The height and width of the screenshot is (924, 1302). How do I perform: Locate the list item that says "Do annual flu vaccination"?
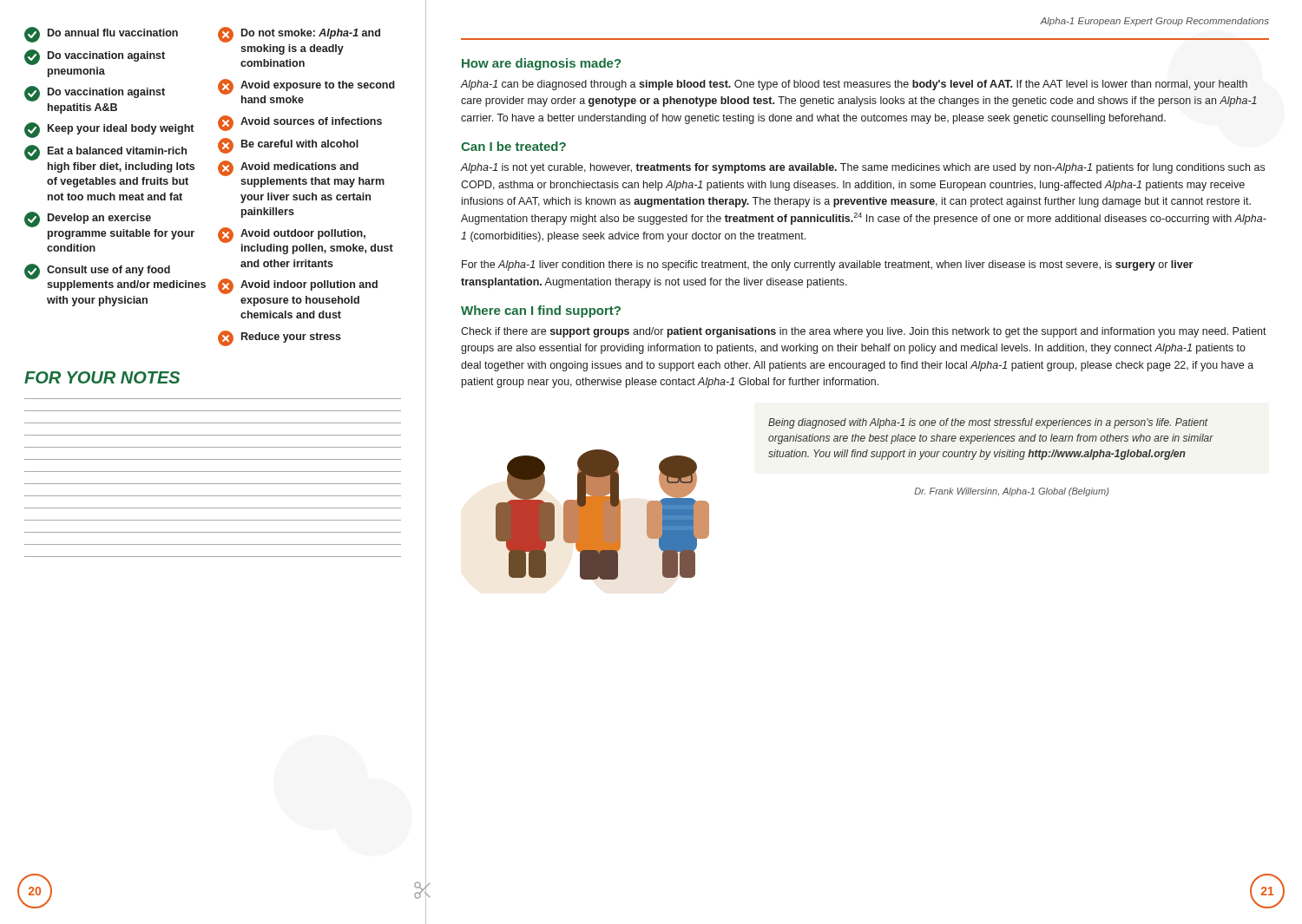101,34
